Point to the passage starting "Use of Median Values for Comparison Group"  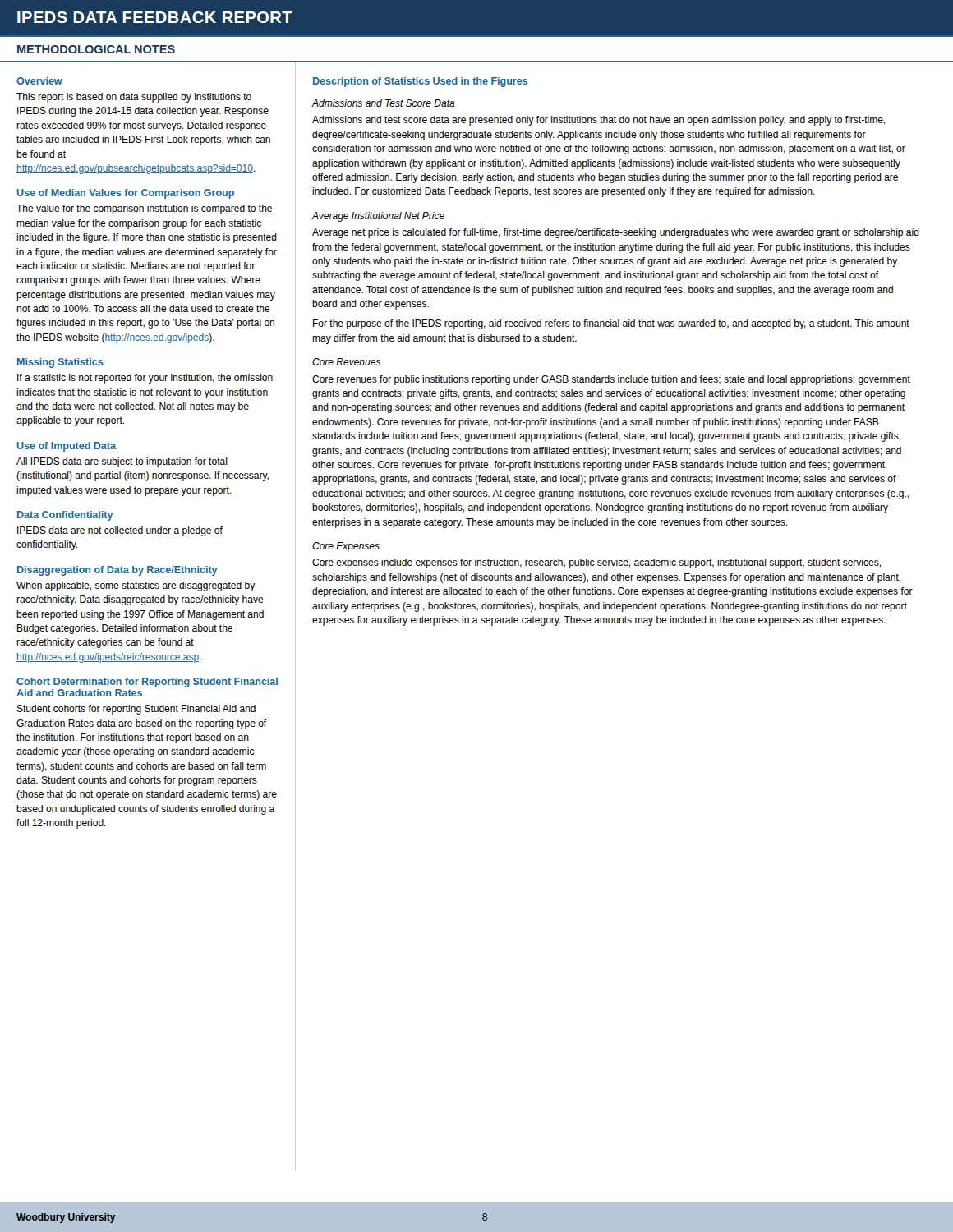coord(125,193)
